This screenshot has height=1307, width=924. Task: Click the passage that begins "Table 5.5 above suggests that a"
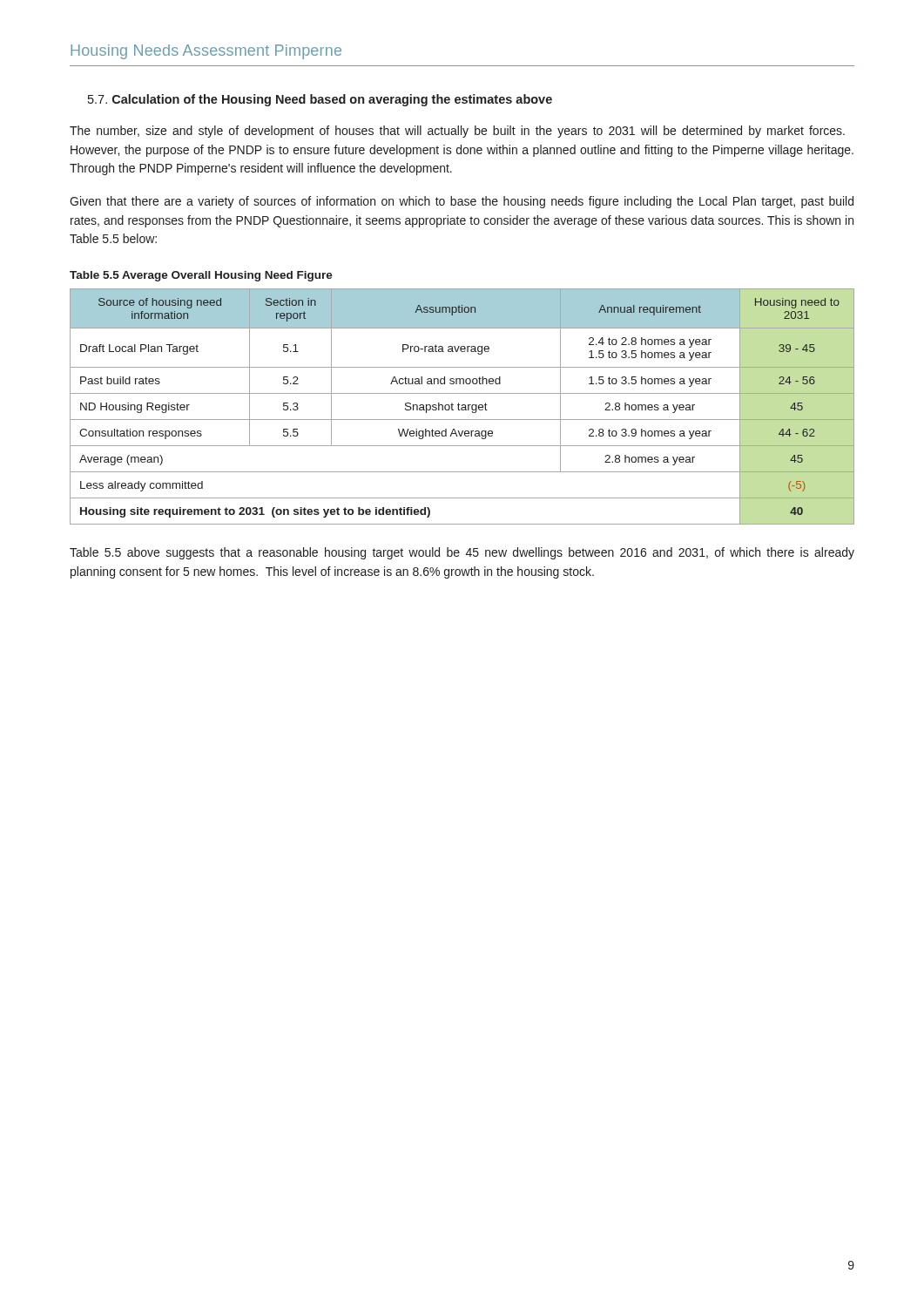click(x=462, y=562)
